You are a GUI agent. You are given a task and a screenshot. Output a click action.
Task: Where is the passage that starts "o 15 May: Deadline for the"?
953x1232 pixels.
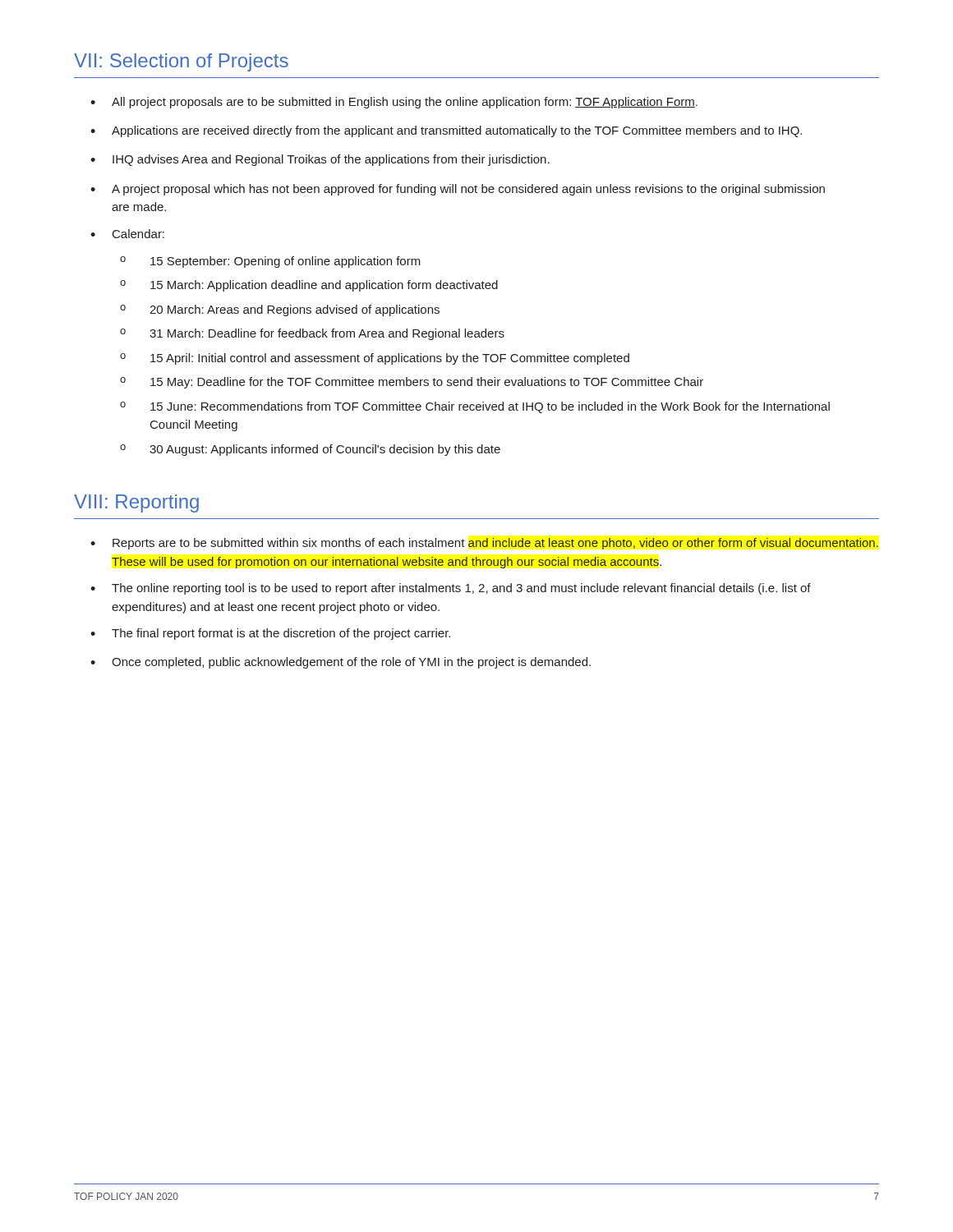(500, 382)
